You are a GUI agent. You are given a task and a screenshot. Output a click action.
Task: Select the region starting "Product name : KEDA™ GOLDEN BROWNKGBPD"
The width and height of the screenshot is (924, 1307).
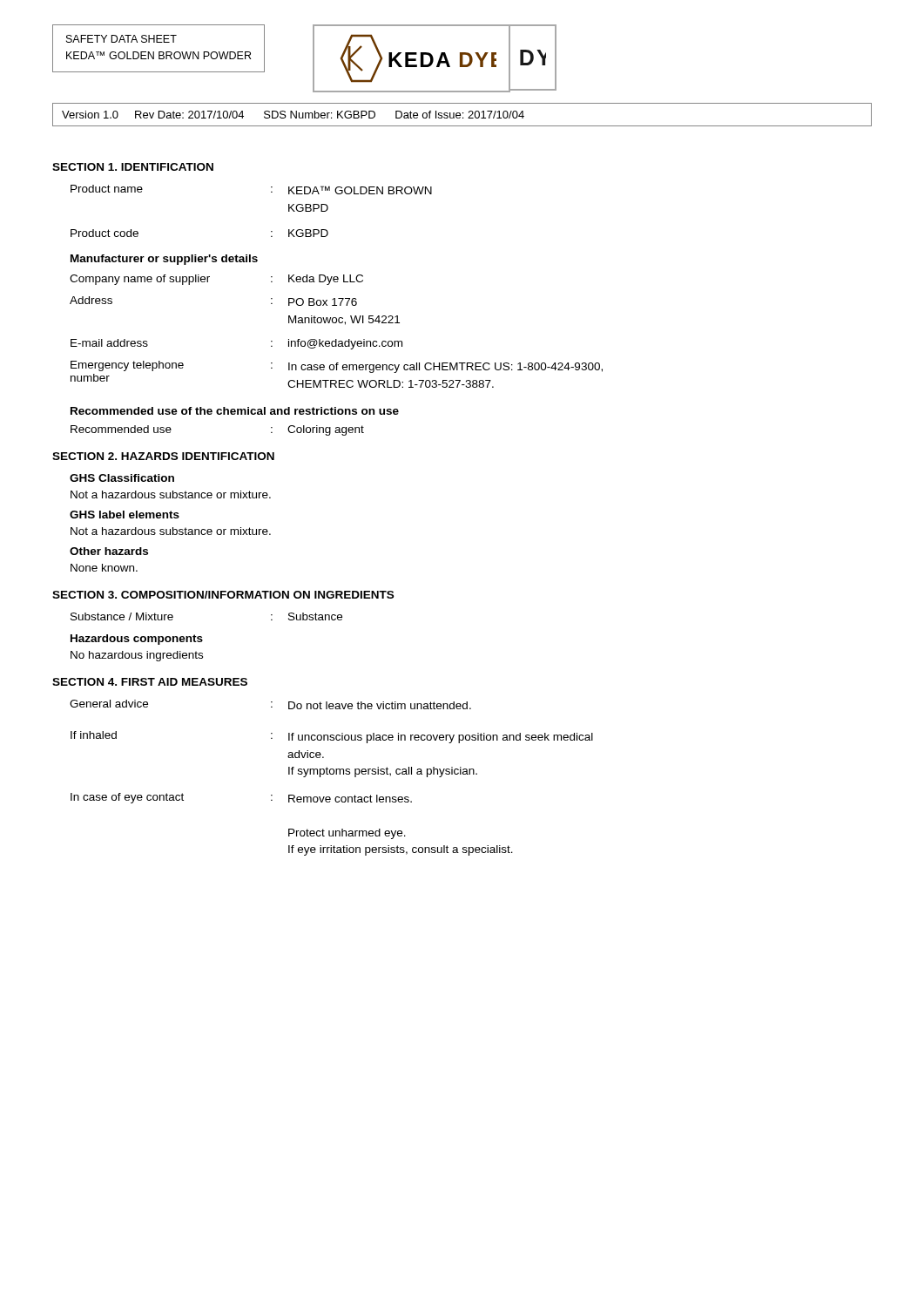[108, 190]
